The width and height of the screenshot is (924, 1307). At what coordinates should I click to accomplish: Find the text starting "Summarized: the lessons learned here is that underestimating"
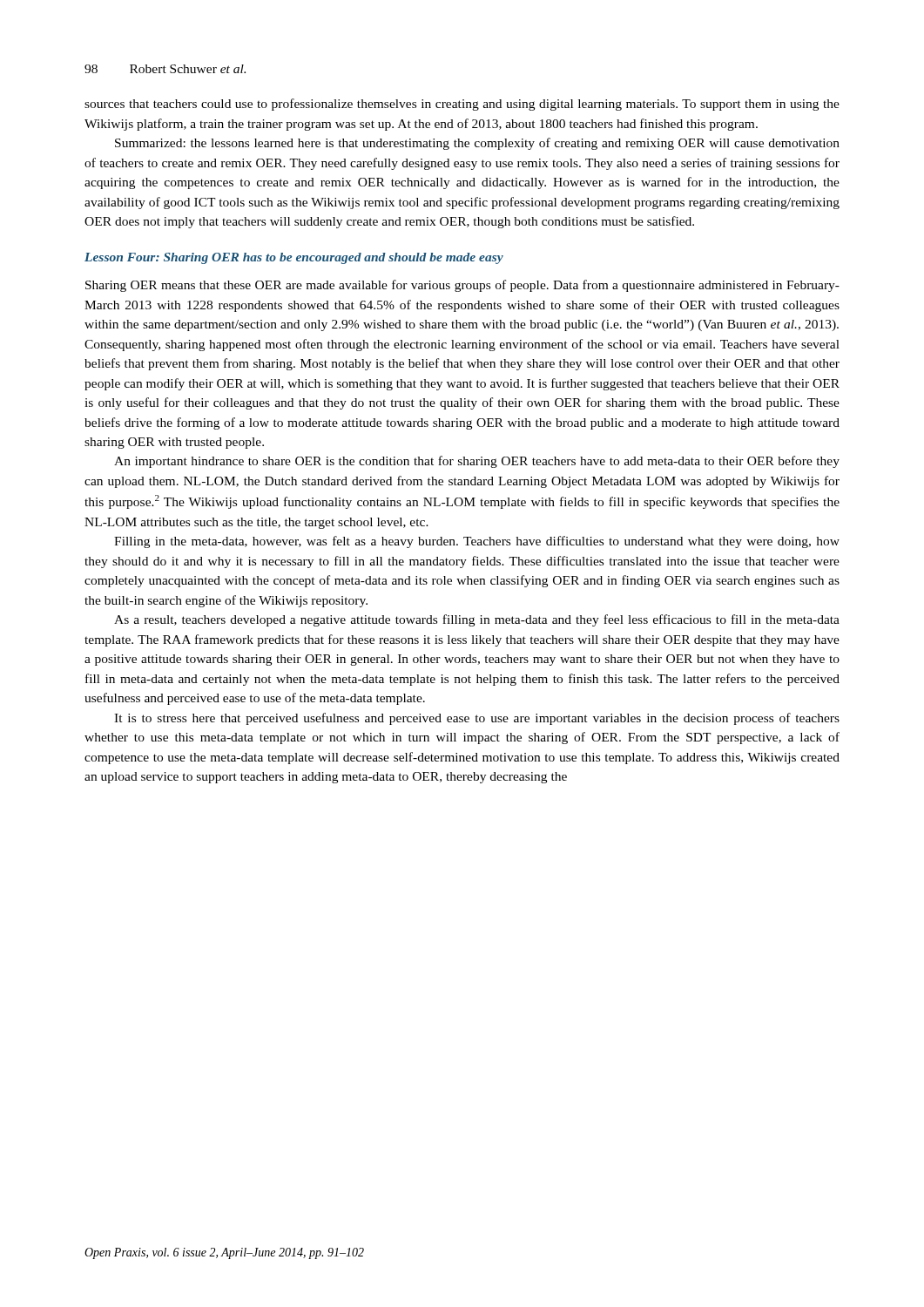[x=462, y=183]
